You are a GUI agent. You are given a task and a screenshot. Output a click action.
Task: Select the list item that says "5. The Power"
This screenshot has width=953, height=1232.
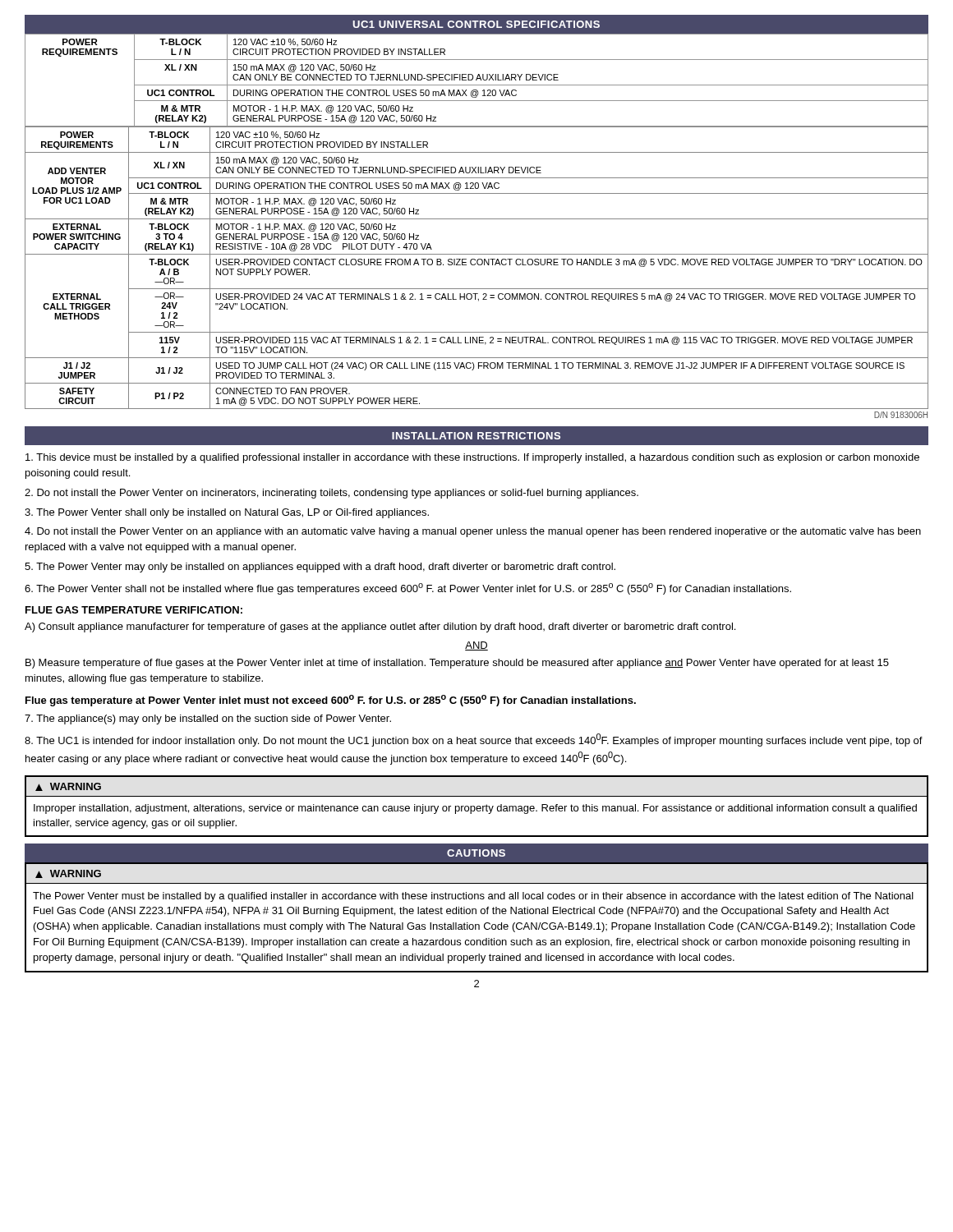320,566
